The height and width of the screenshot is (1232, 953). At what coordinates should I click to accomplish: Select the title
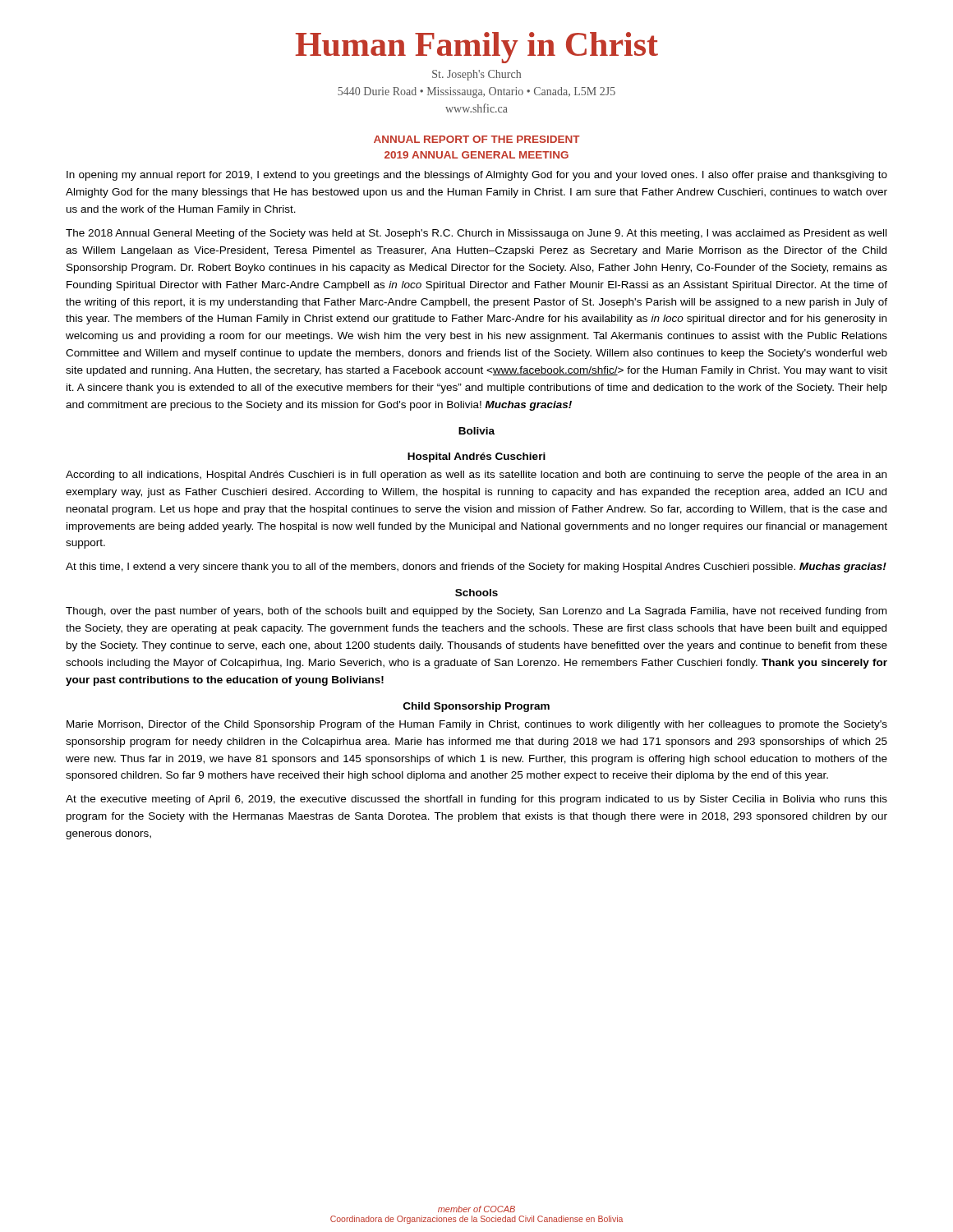(476, 71)
